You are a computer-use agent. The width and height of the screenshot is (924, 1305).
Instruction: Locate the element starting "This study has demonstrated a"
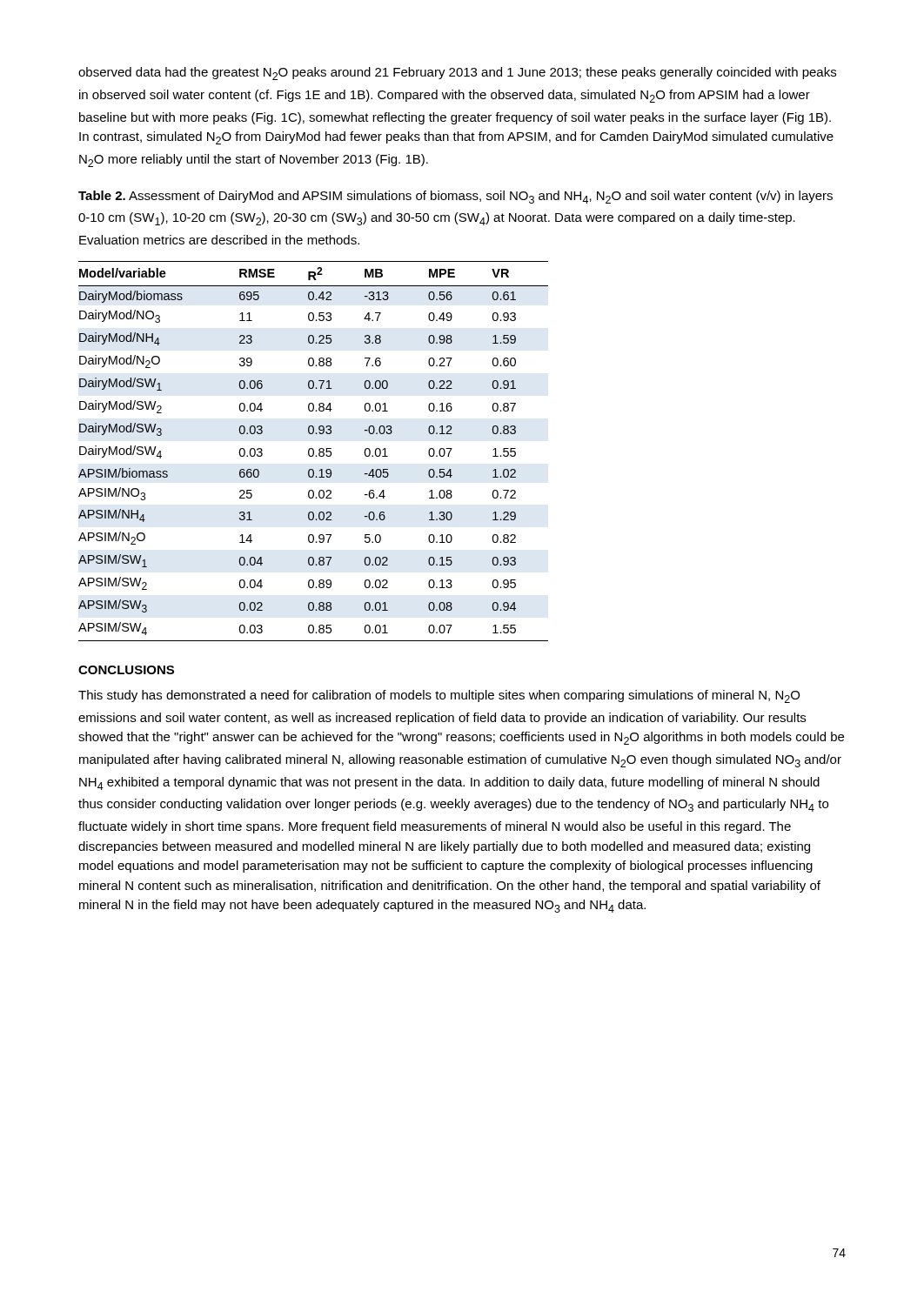[462, 801]
